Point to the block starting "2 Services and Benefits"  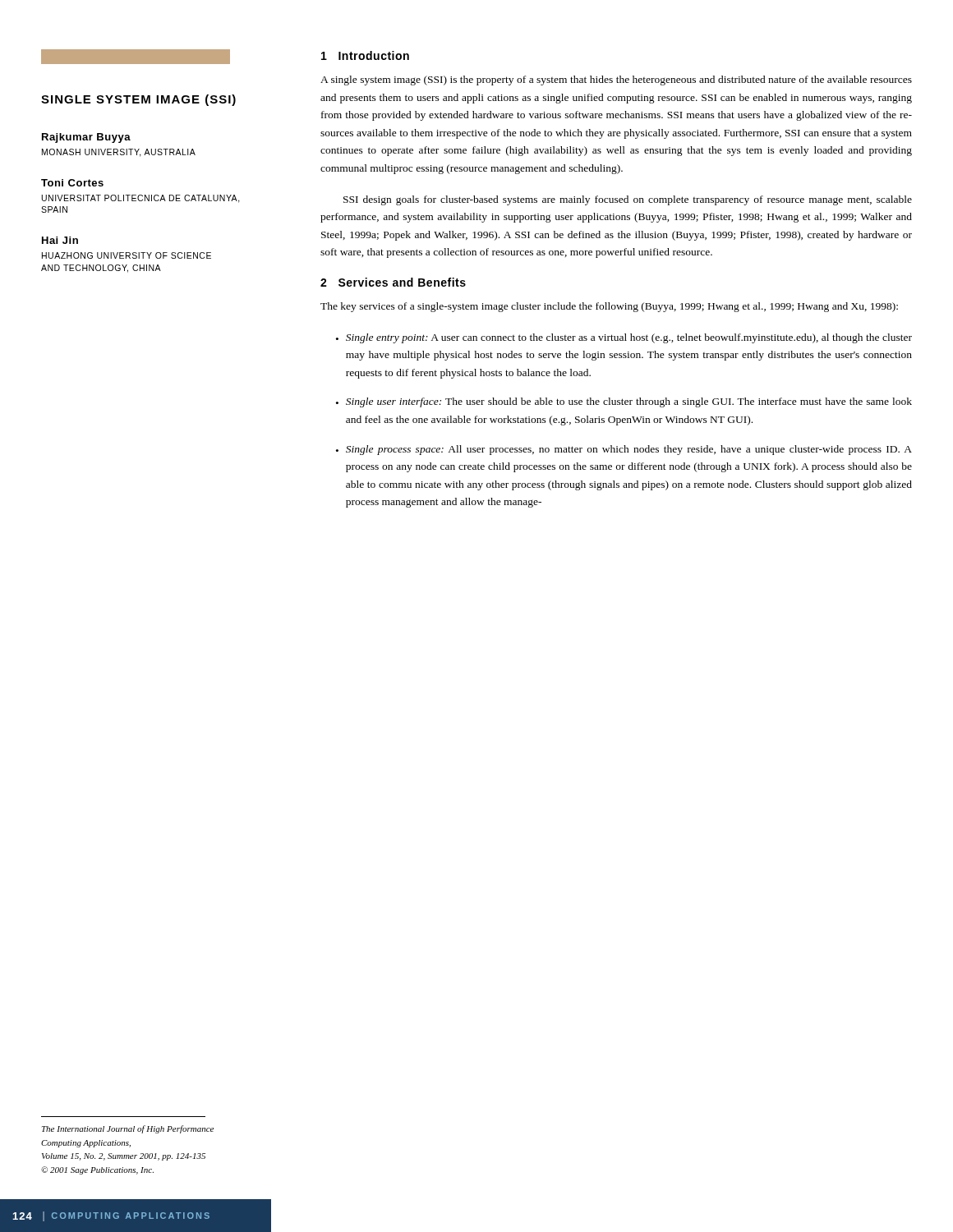(x=393, y=282)
